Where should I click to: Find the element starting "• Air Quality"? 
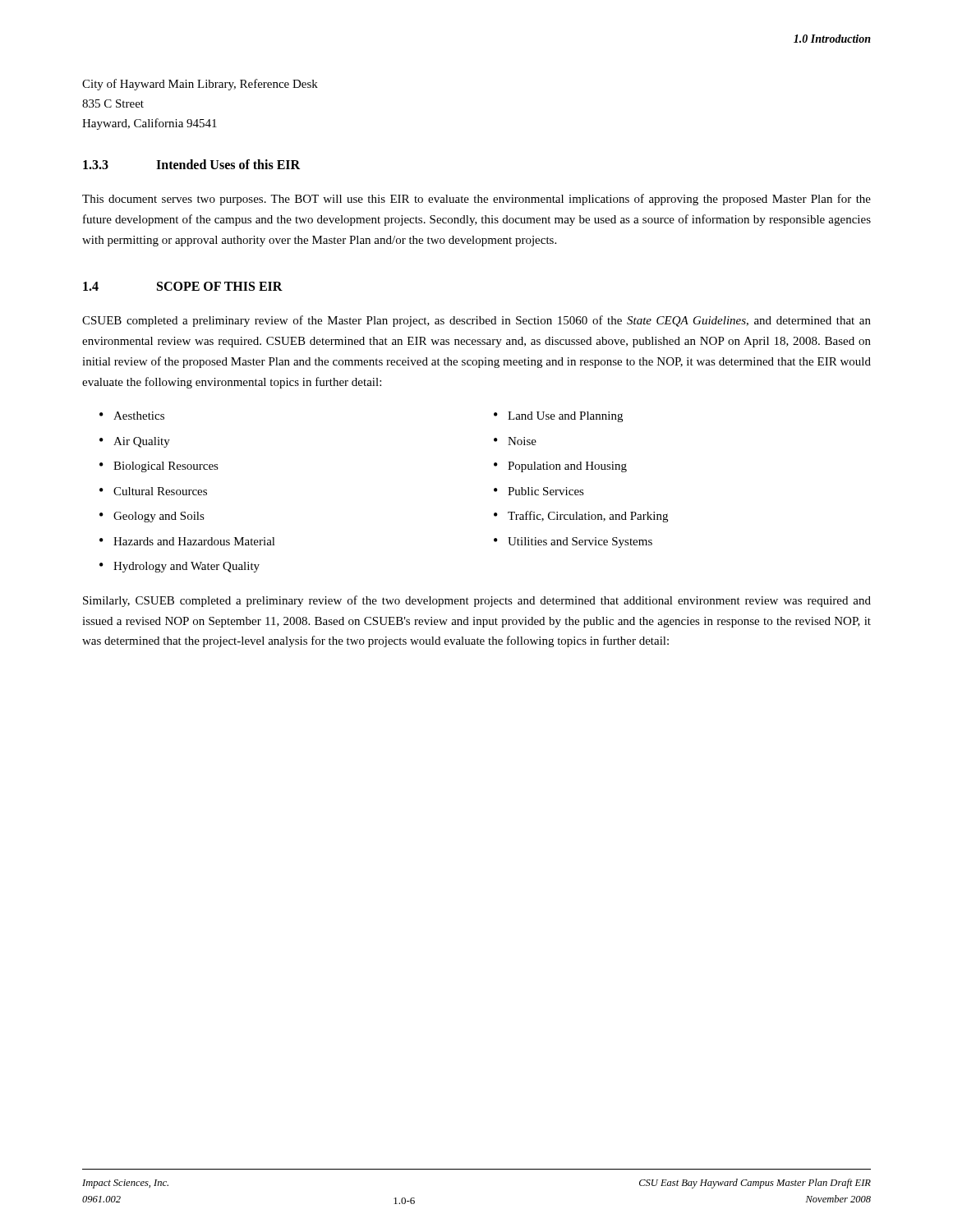coord(134,441)
